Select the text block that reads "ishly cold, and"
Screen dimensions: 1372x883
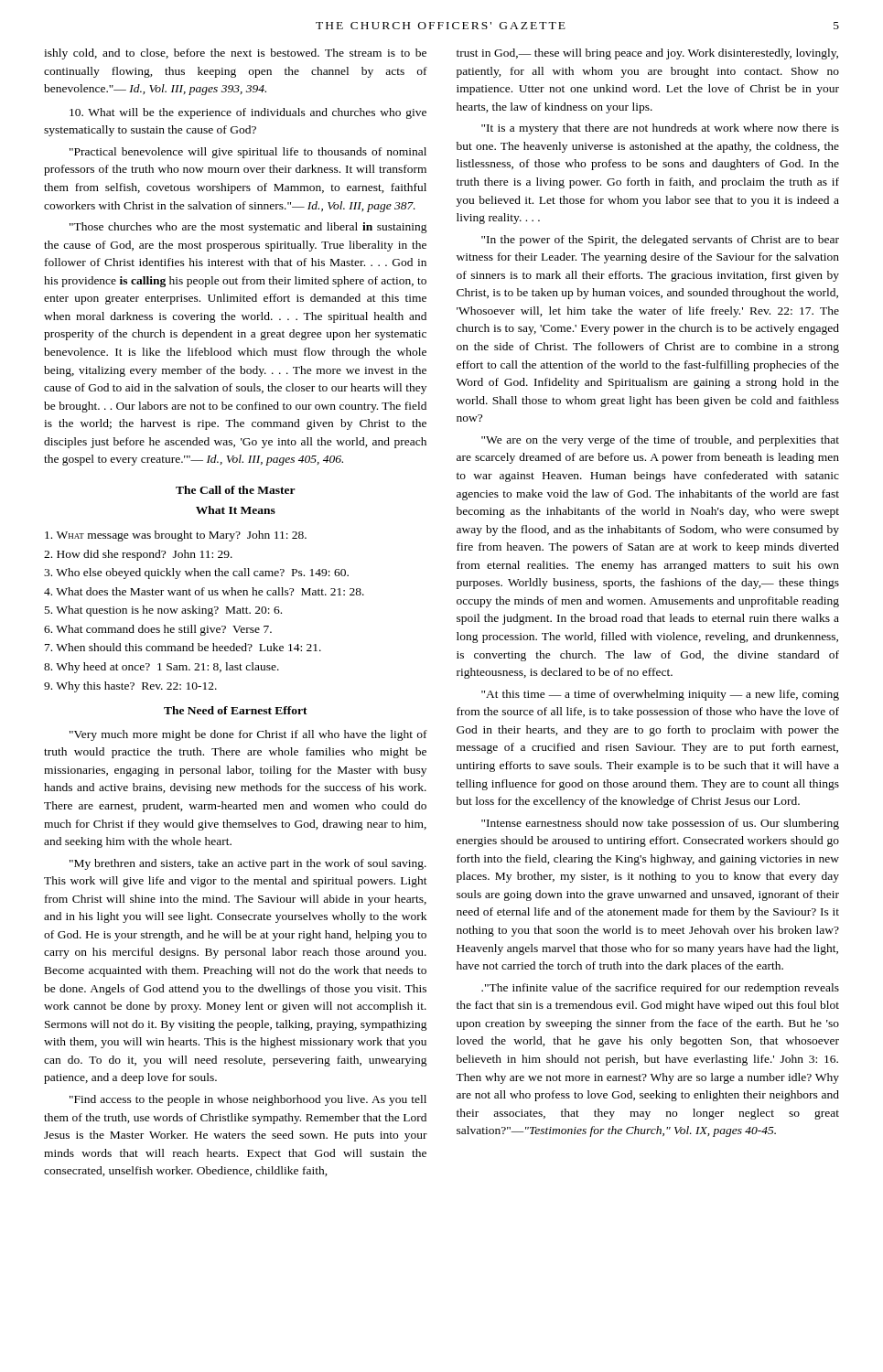[235, 70]
